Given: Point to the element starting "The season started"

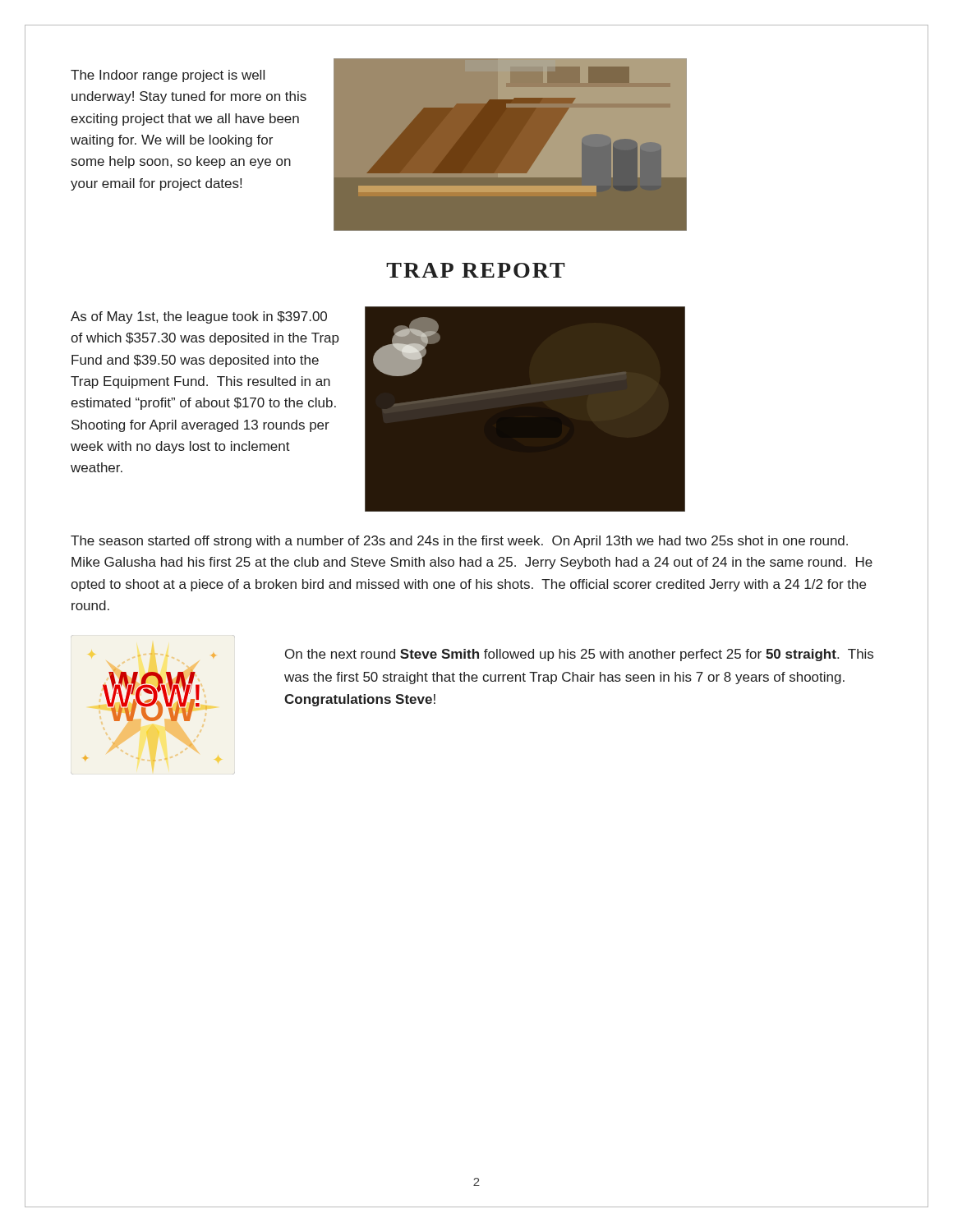Looking at the screenshot, I should pyautogui.click(x=472, y=573).
